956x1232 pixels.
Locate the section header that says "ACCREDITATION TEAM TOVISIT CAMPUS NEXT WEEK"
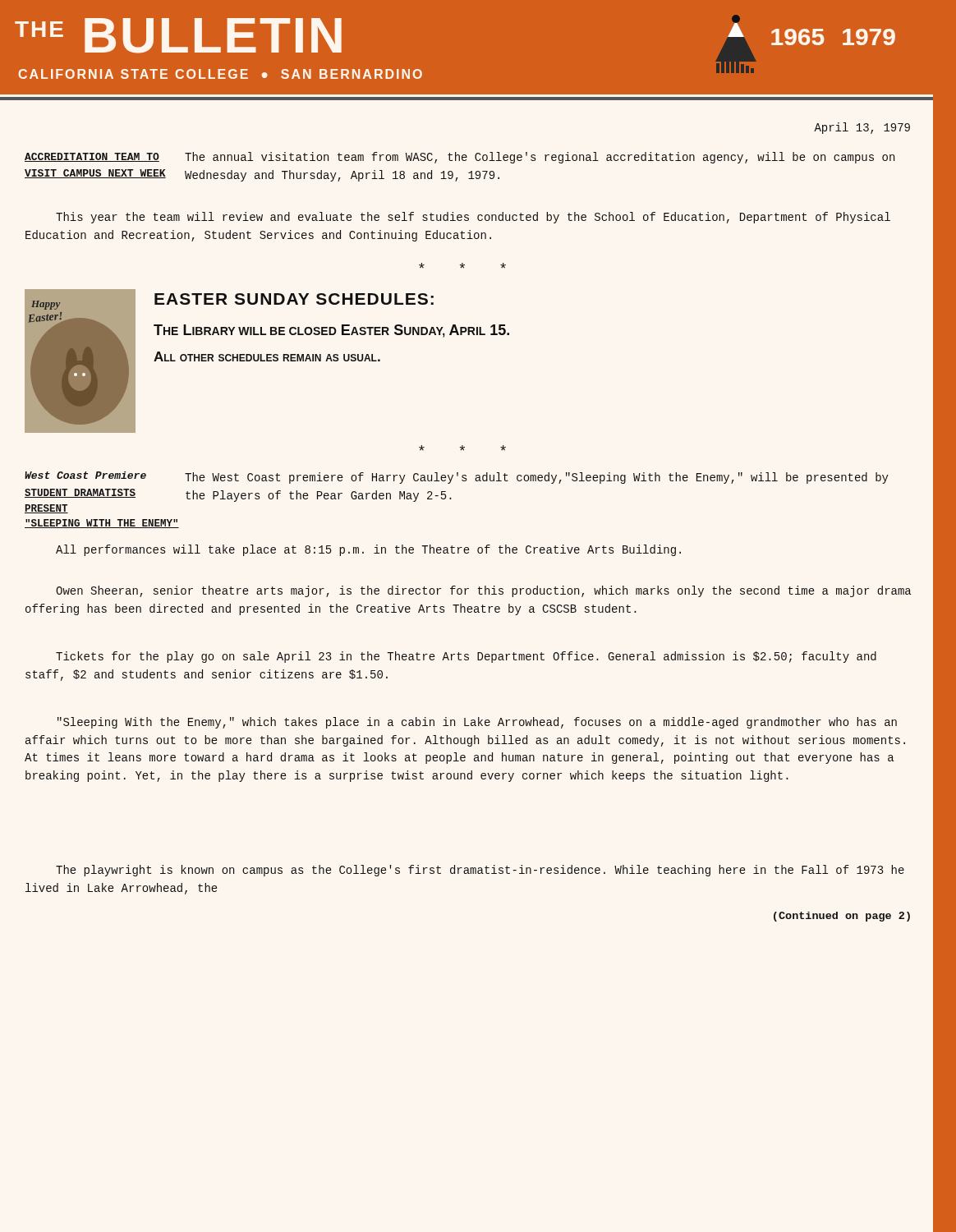click(95, 165)
